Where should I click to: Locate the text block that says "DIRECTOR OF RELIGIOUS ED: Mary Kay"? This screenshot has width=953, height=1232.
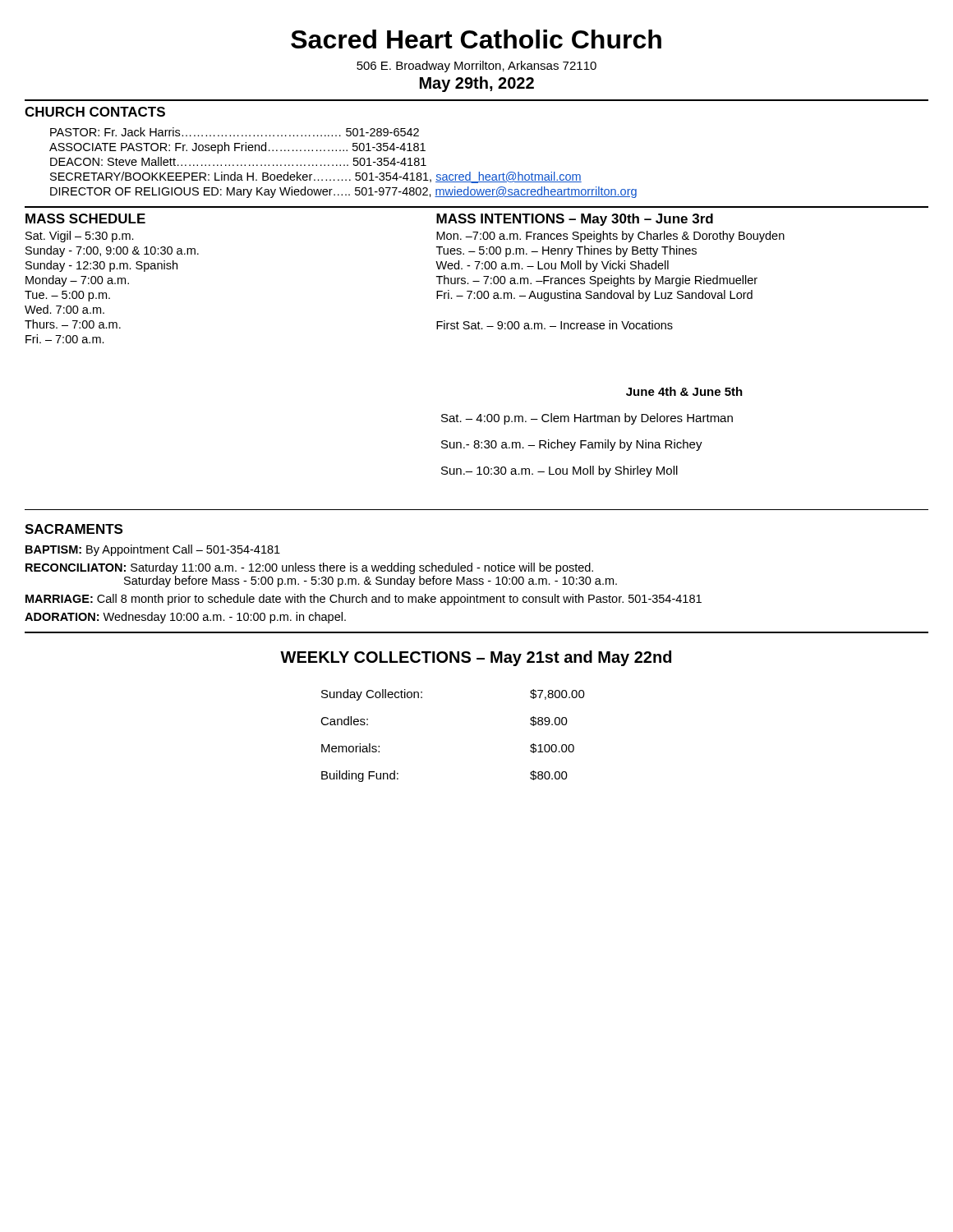pyautogui.click(x=343, y=191)
